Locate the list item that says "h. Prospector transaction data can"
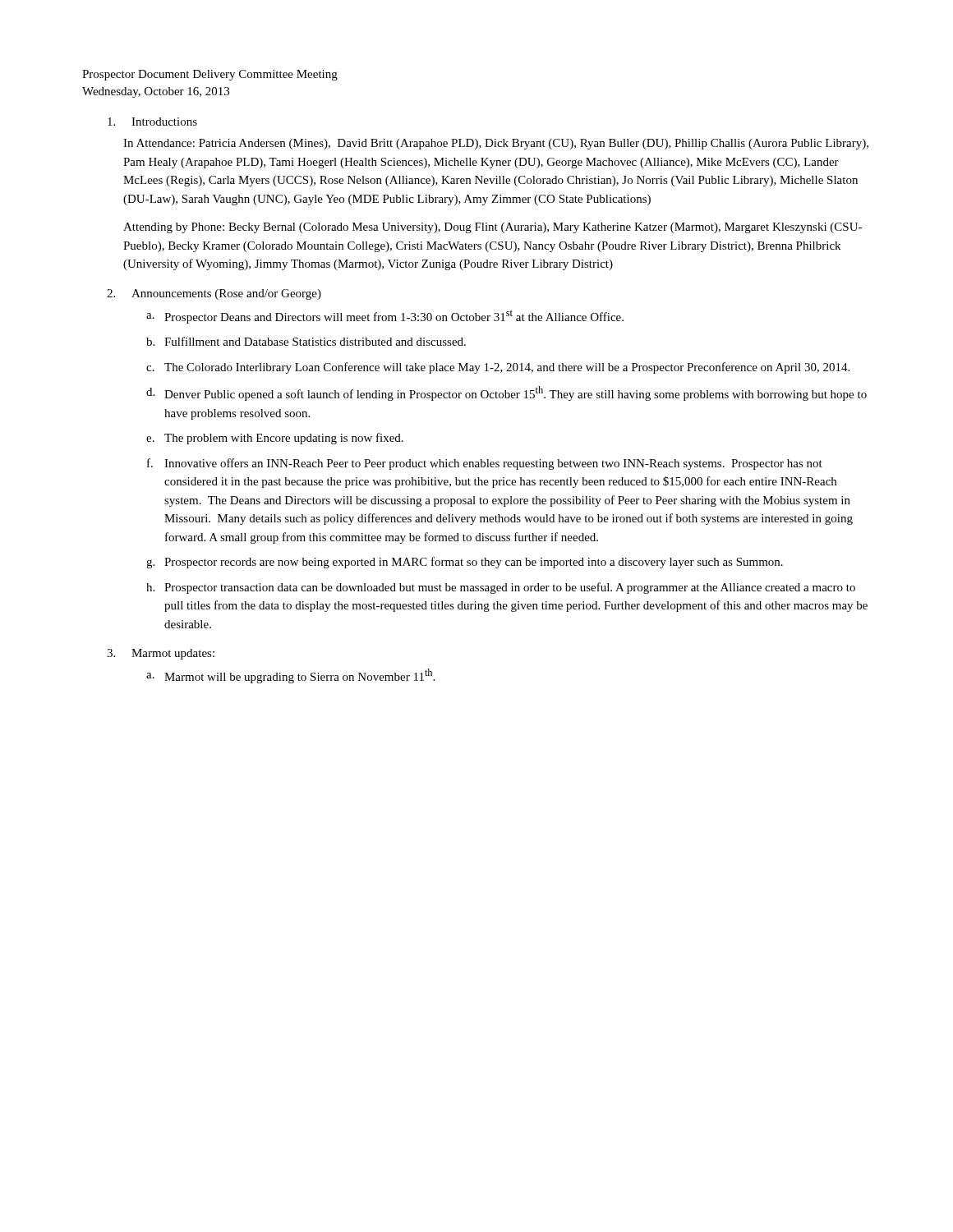Image resolution: width=953 pixels, height=1232 pixels. (x=509, y=606)
